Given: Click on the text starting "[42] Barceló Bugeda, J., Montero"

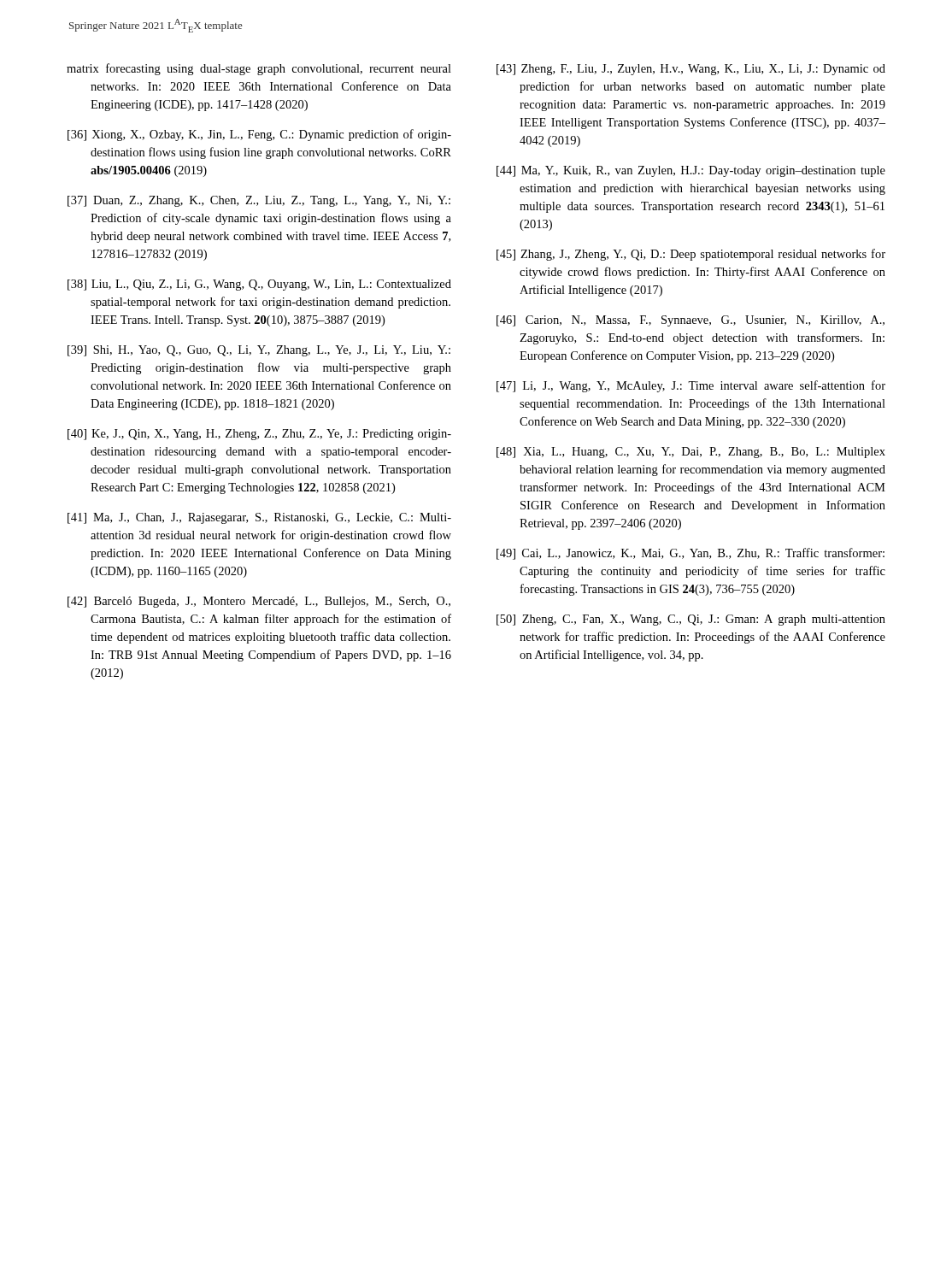Looking at the screenshot, I should click(x=259, y=637).
